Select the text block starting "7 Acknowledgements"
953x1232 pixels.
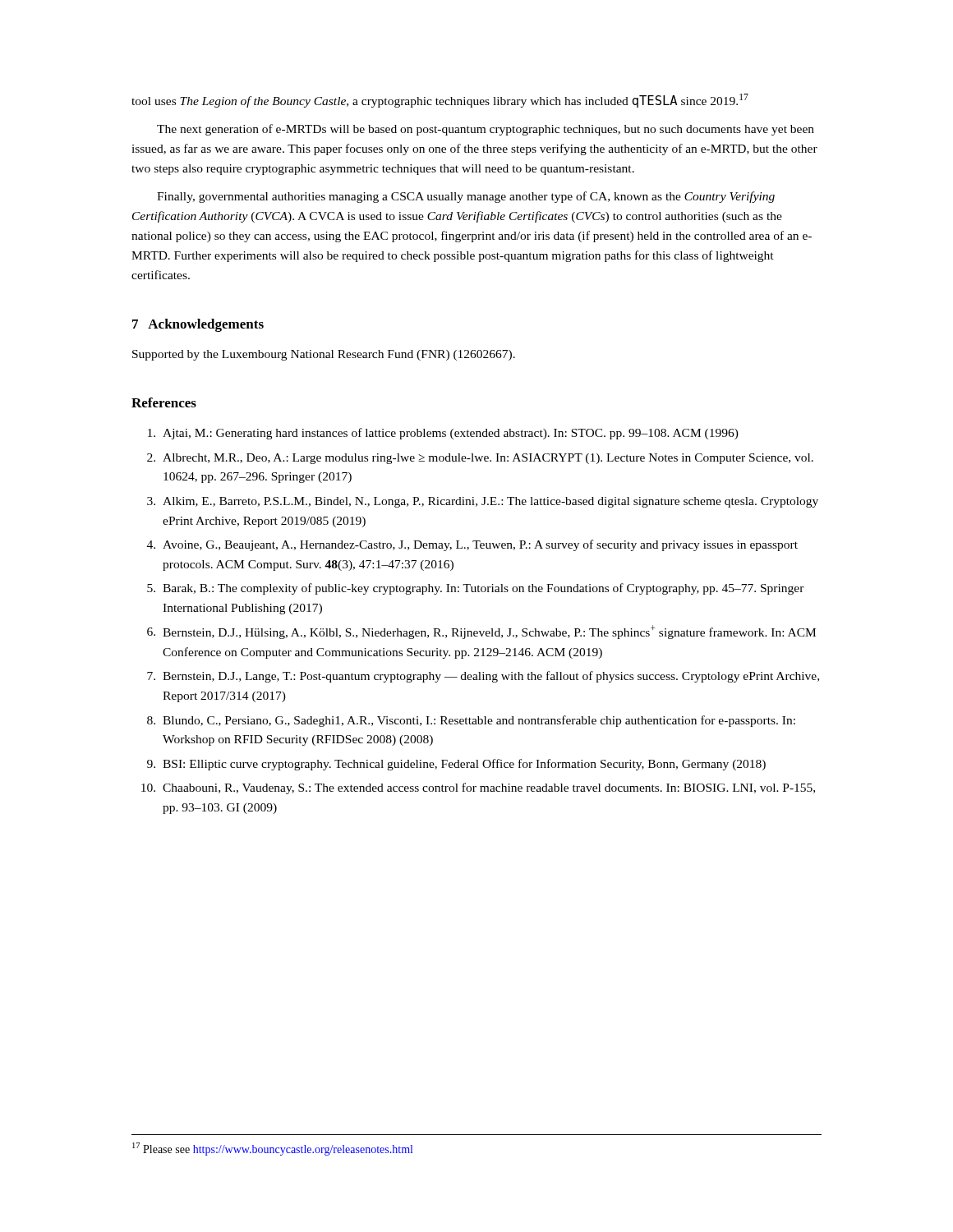point(198,324)
